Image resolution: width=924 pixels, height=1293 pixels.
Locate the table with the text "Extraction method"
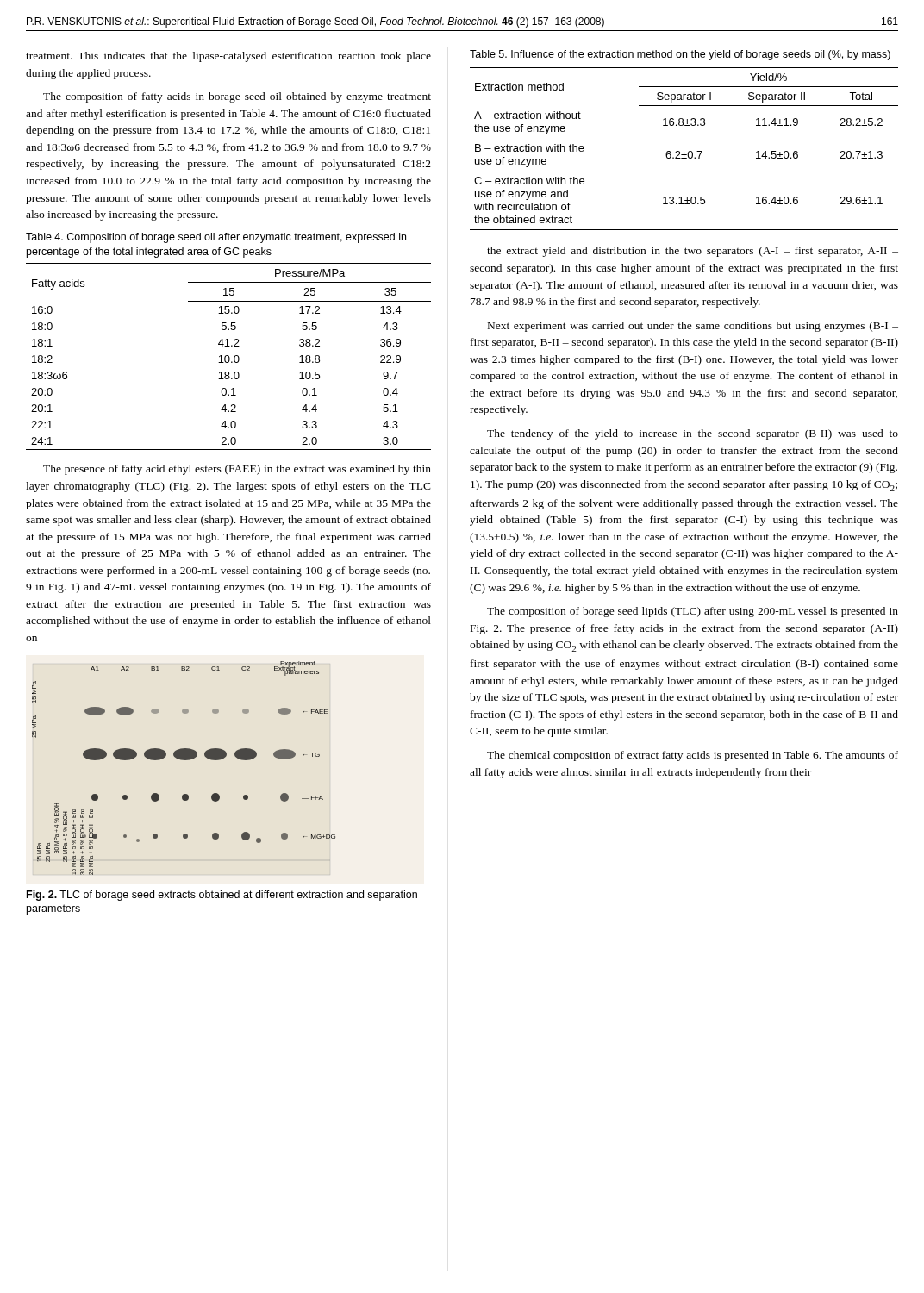click(684, 149)
